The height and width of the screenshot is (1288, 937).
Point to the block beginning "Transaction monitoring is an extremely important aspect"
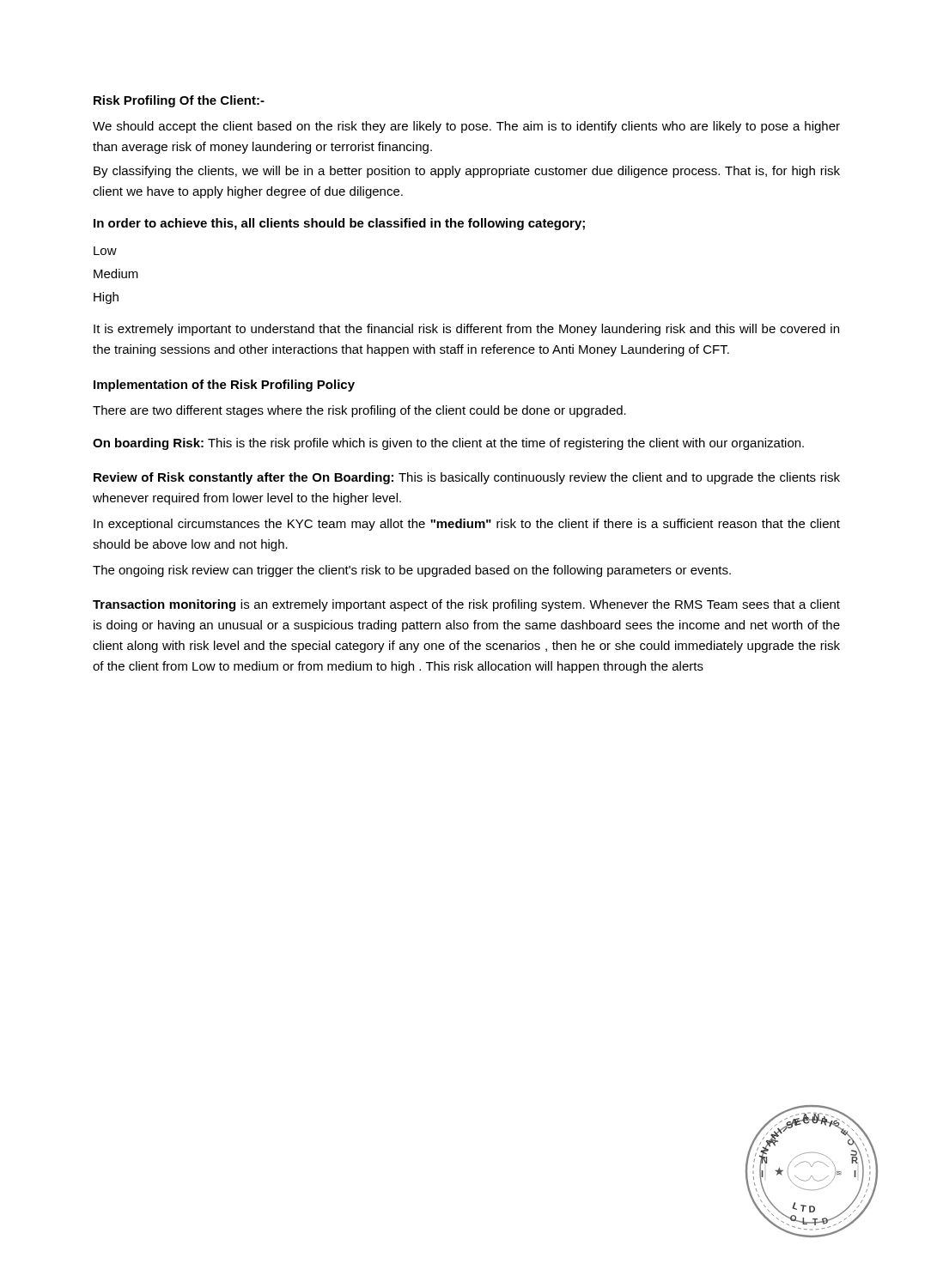[x=466, y=635]
